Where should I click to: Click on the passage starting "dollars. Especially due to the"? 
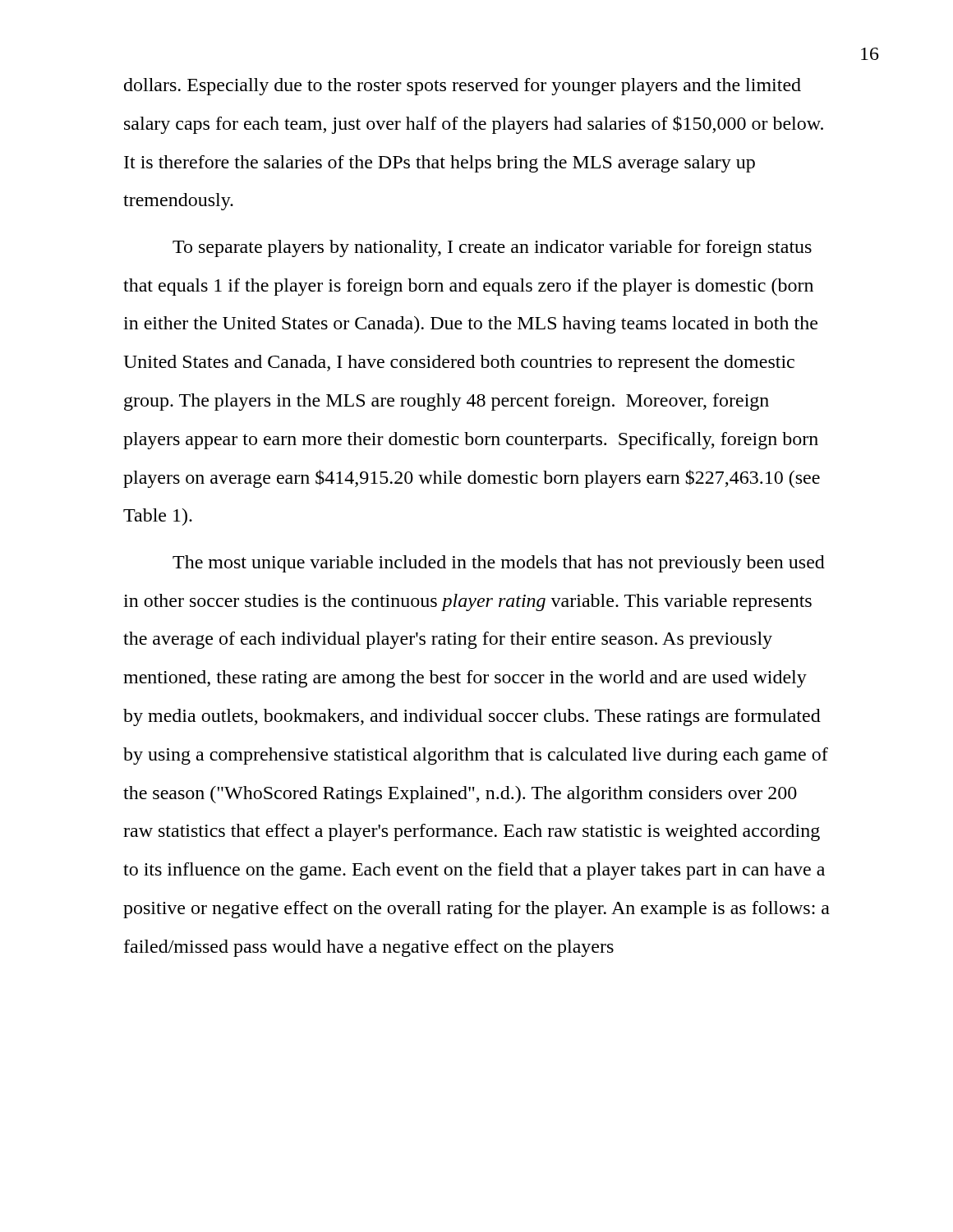[x=463, y=87]
